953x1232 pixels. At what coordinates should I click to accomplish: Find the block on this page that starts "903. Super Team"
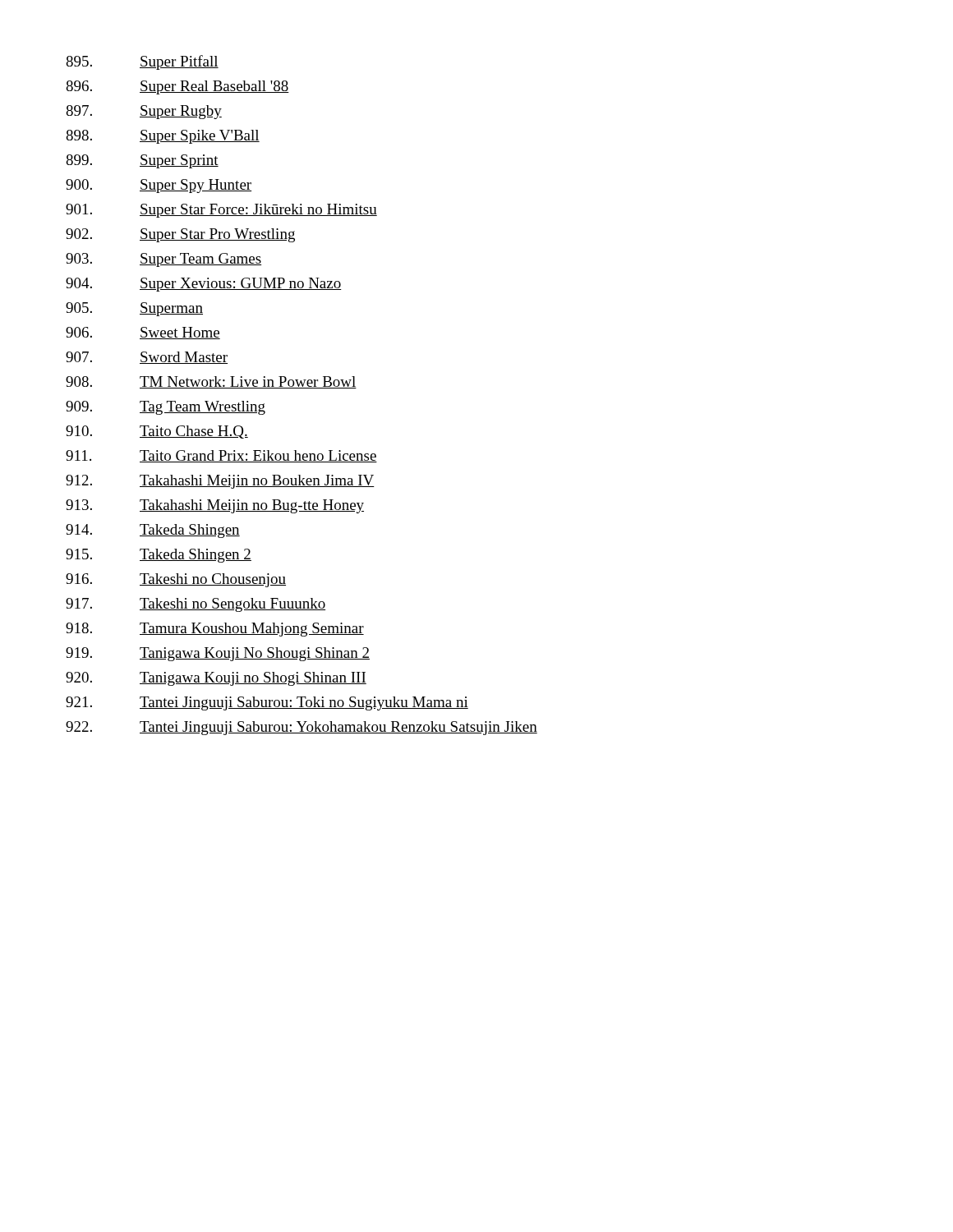pos(164,259)
